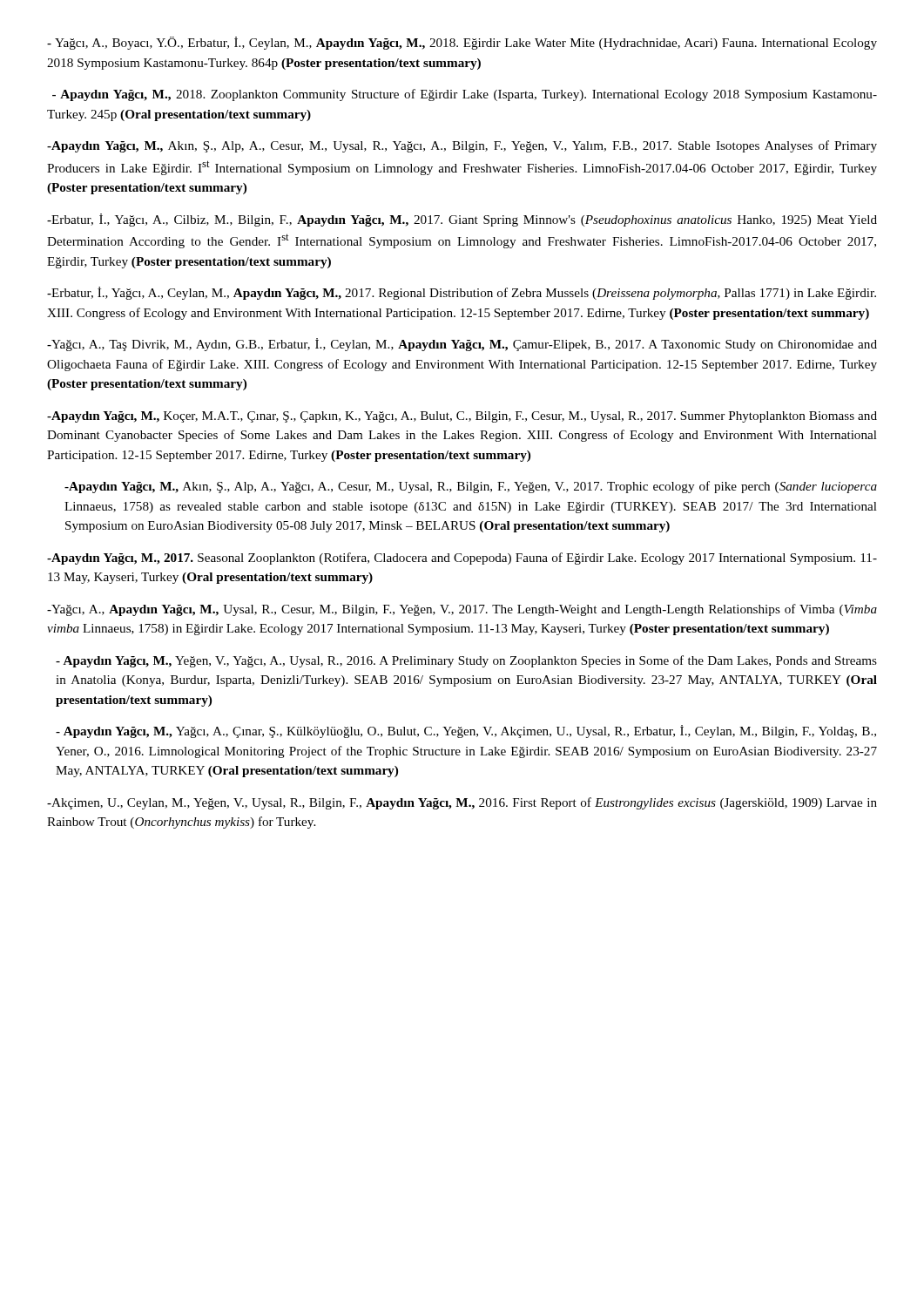
Task: Where is the passage that starts "Apaydın Yağcı, M., 2018."?
Action: tap(462, 104)
